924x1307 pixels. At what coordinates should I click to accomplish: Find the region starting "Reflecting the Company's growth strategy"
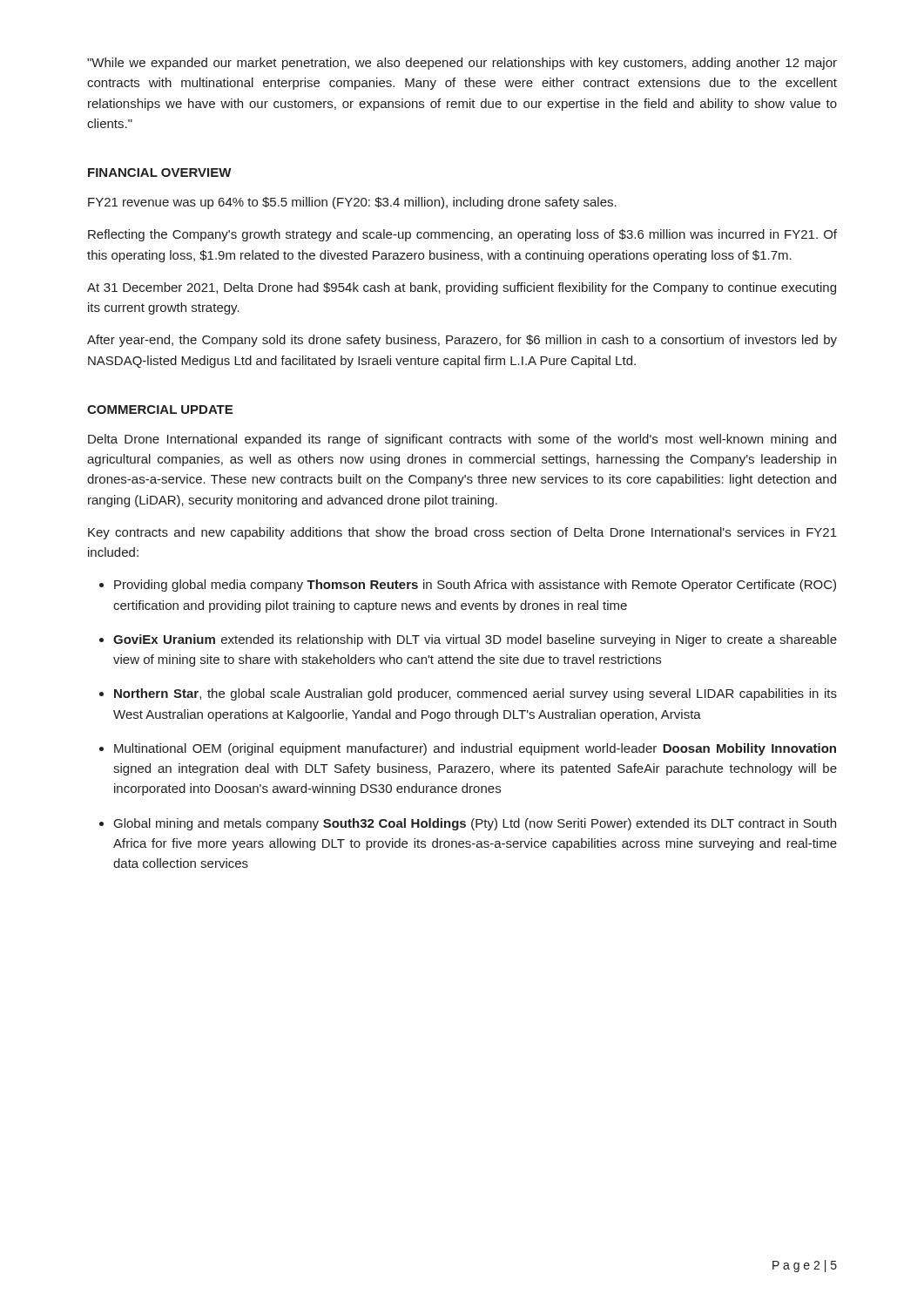click(462, 244)
